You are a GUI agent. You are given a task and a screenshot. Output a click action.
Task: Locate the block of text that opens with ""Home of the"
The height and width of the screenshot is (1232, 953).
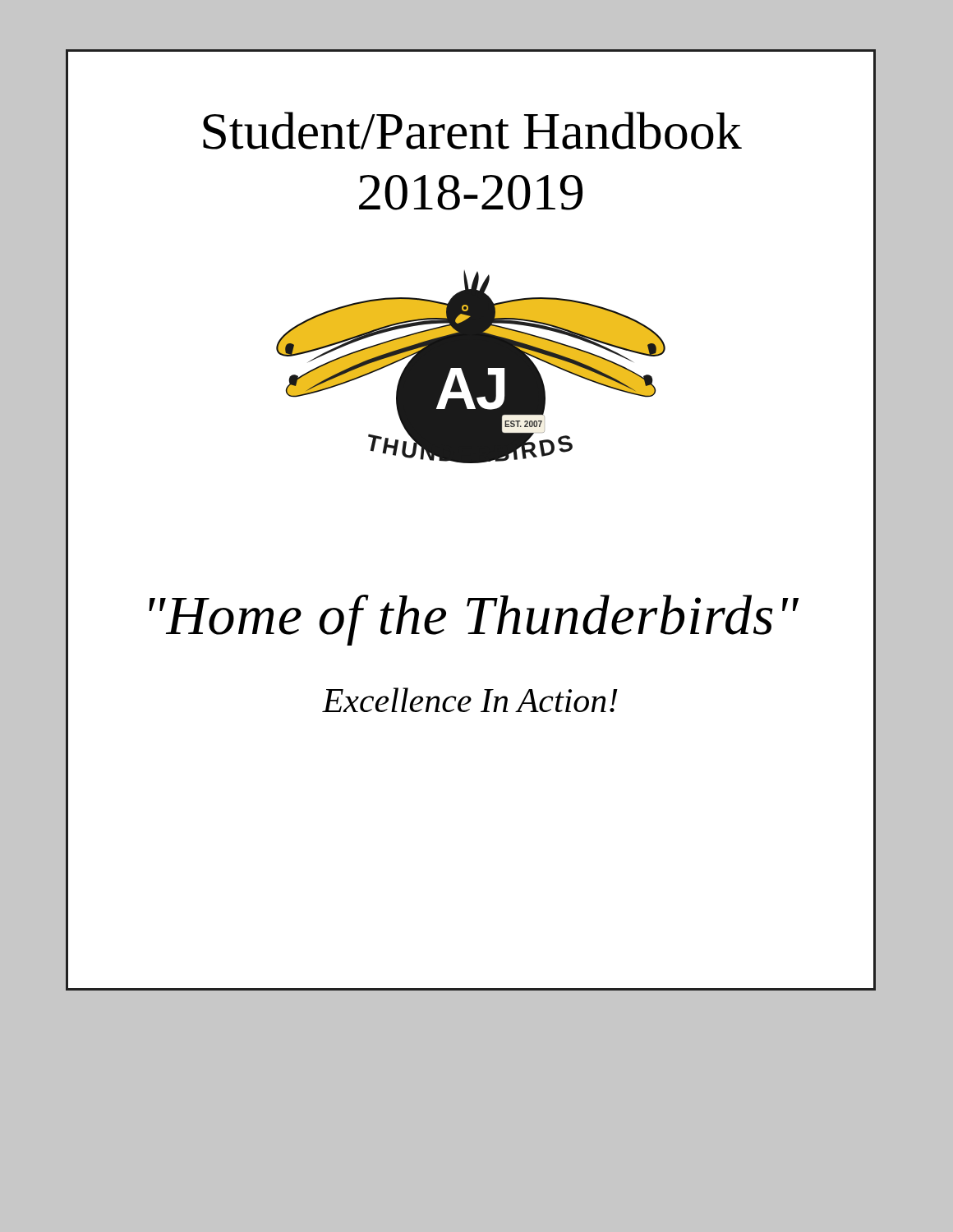coord(471,615)
